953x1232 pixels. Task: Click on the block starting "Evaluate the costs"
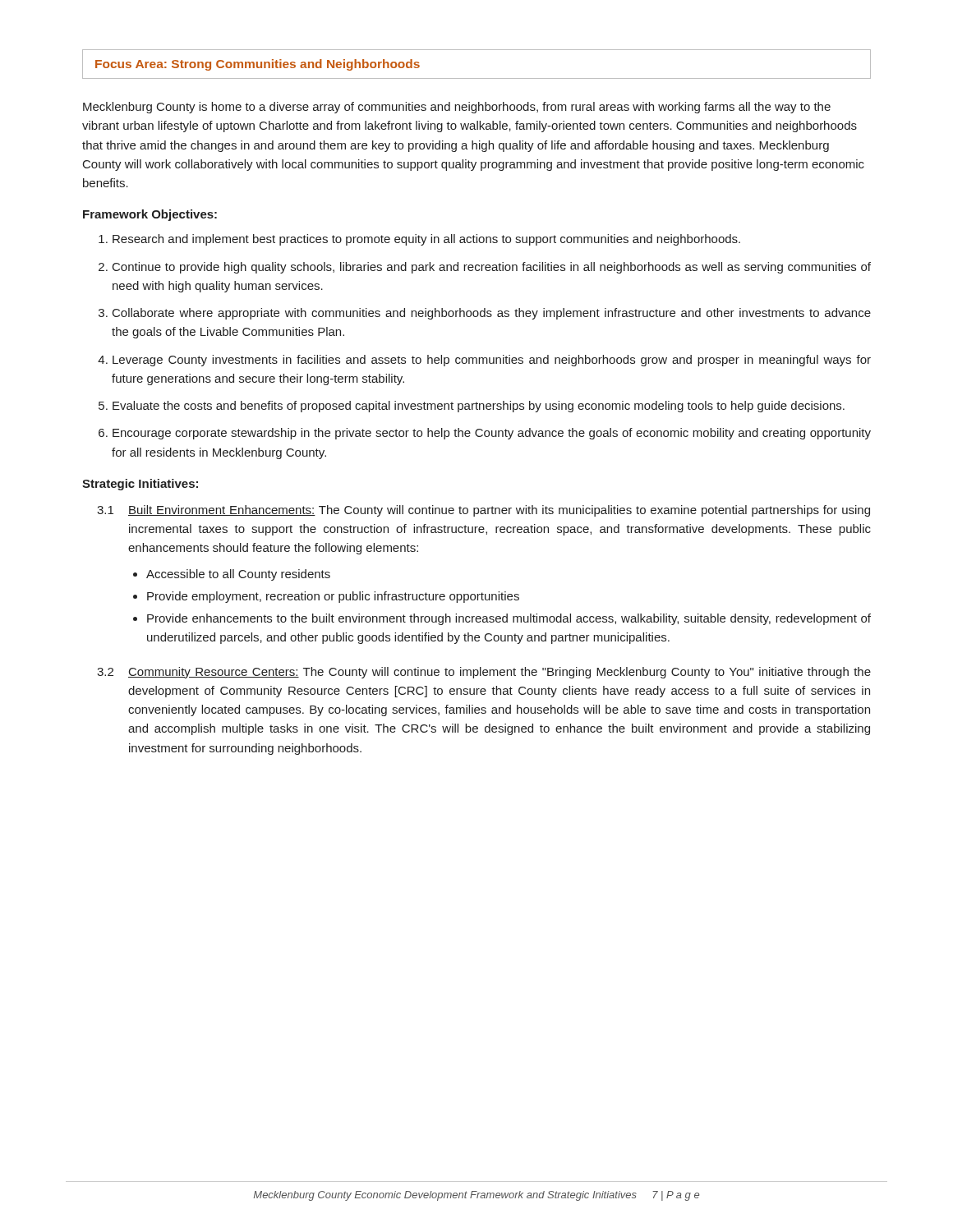click(x=479, y=405)
